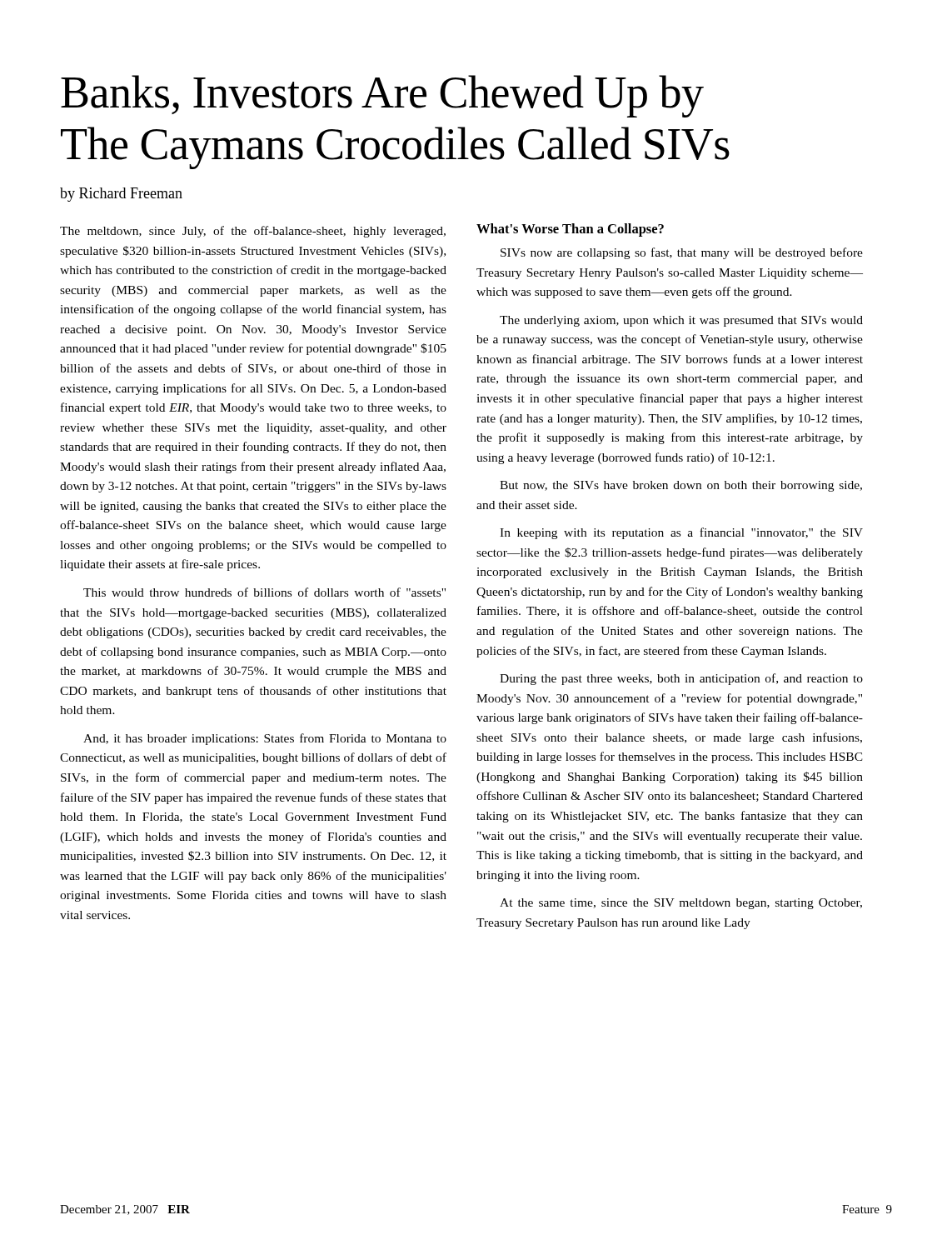Locate the block of text that opens with "And, it has broader implications:"

253,826
